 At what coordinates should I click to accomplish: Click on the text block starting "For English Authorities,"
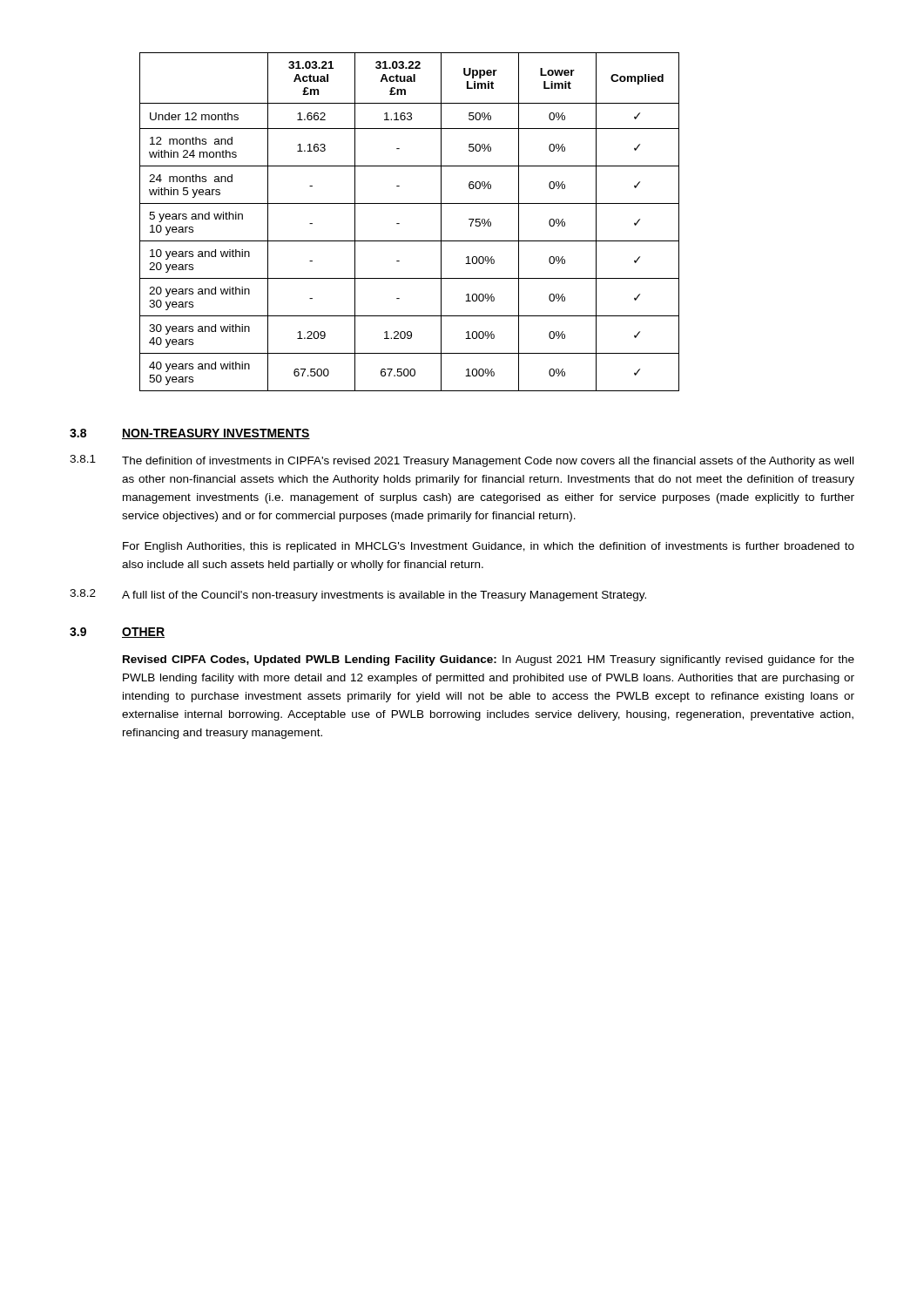[x=488, y=555]
